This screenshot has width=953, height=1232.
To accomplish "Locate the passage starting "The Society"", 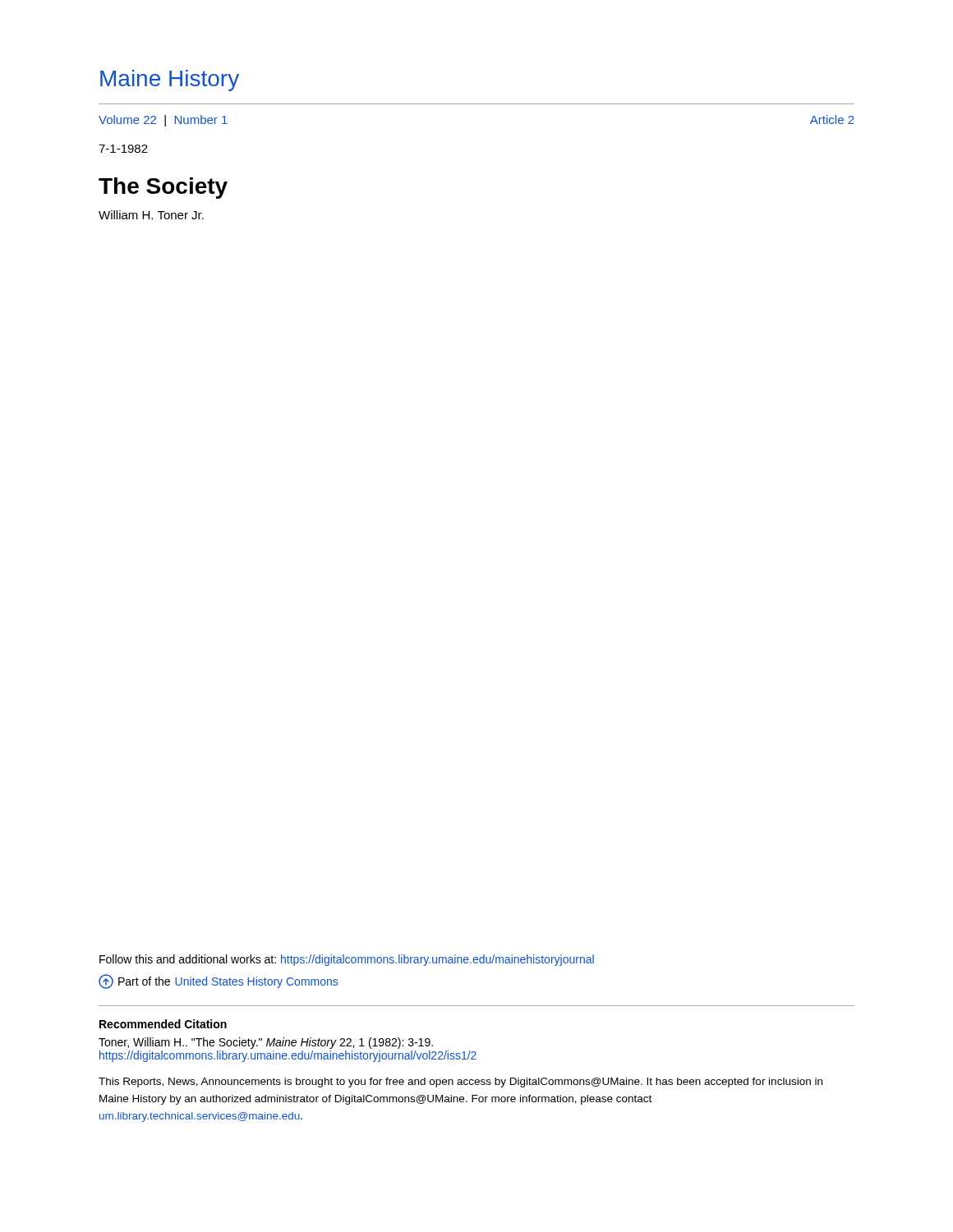I will point(163,186).
